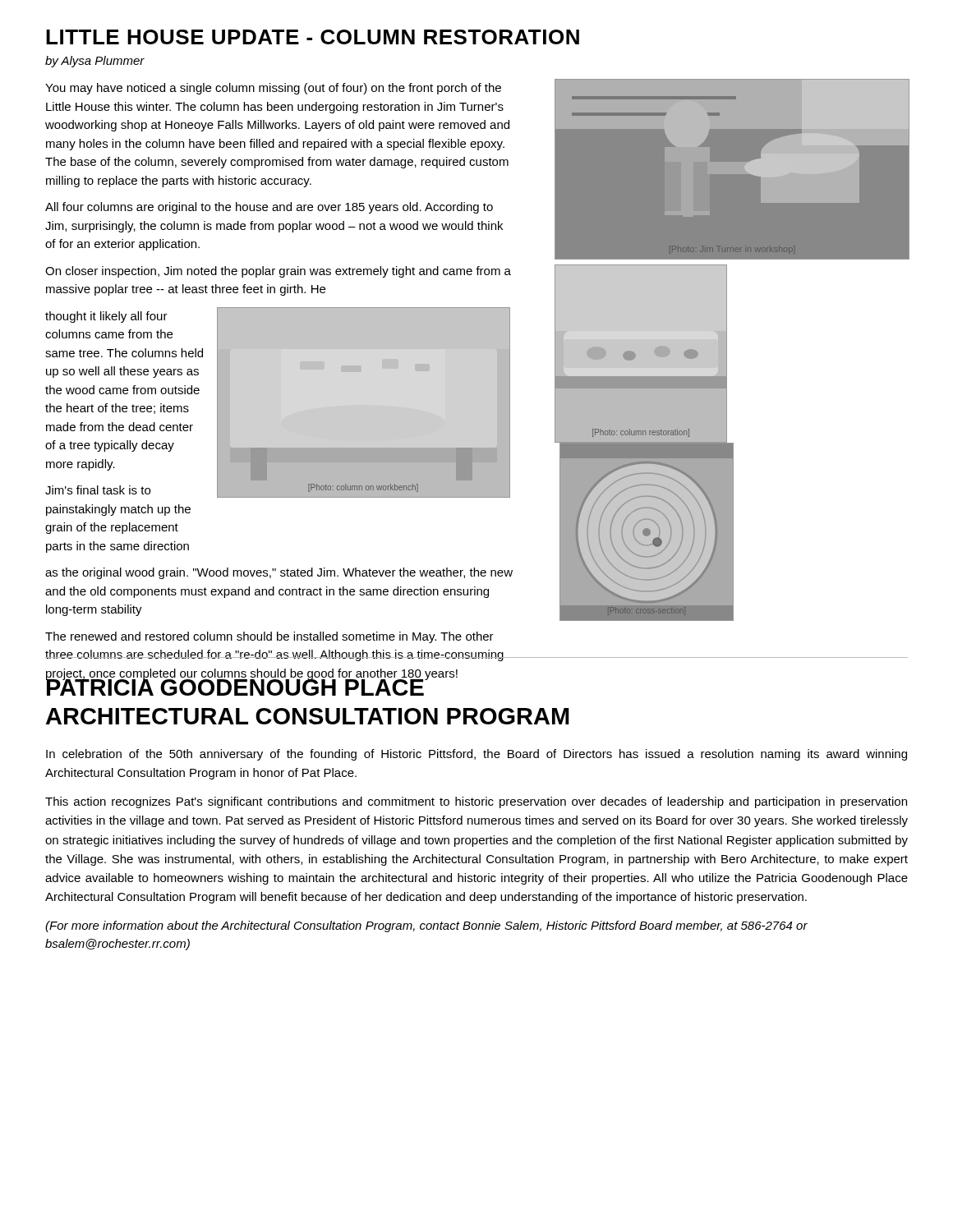Find the text starting "thought it likely all four"

[125, 390]
